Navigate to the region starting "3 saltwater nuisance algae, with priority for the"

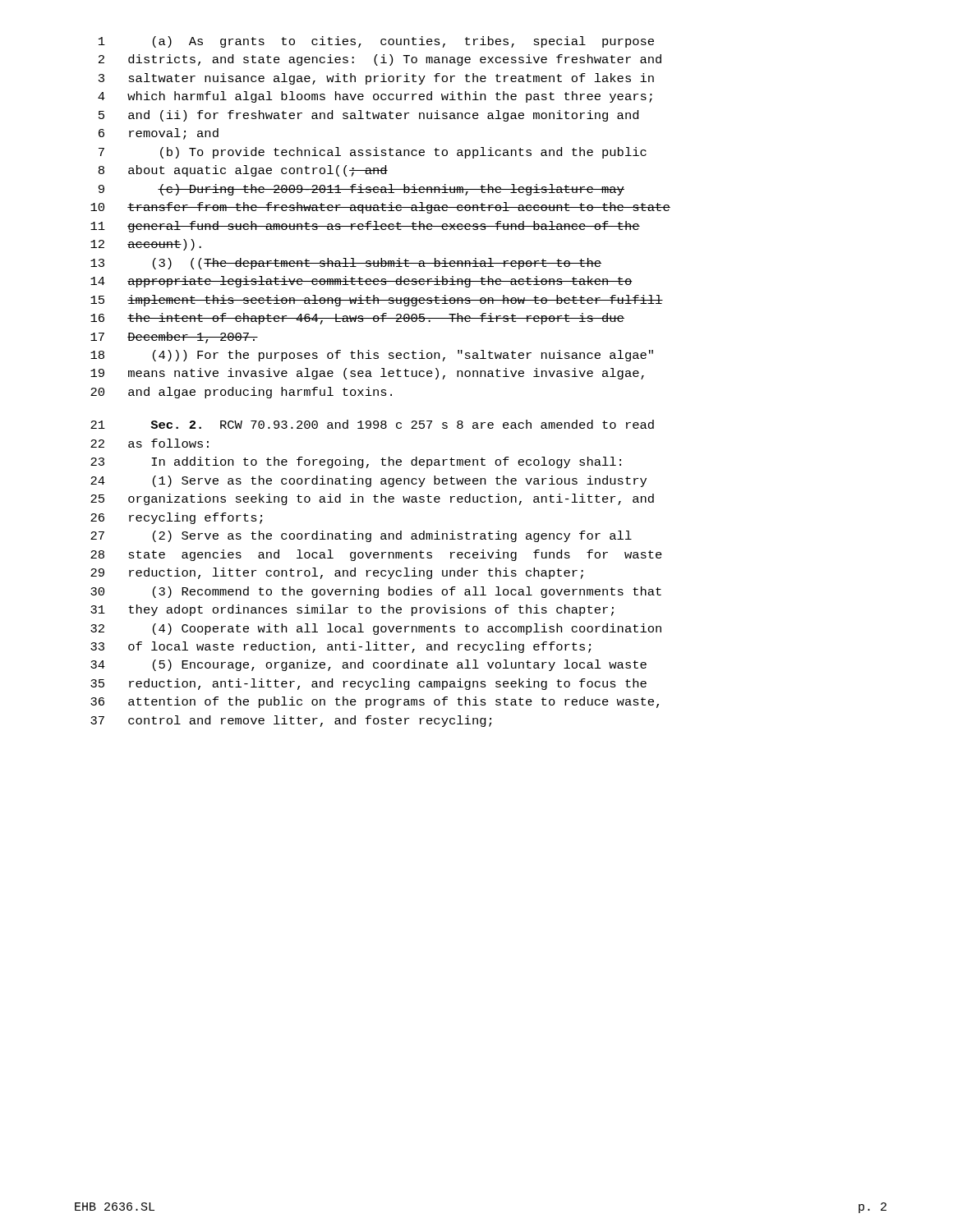481,79
